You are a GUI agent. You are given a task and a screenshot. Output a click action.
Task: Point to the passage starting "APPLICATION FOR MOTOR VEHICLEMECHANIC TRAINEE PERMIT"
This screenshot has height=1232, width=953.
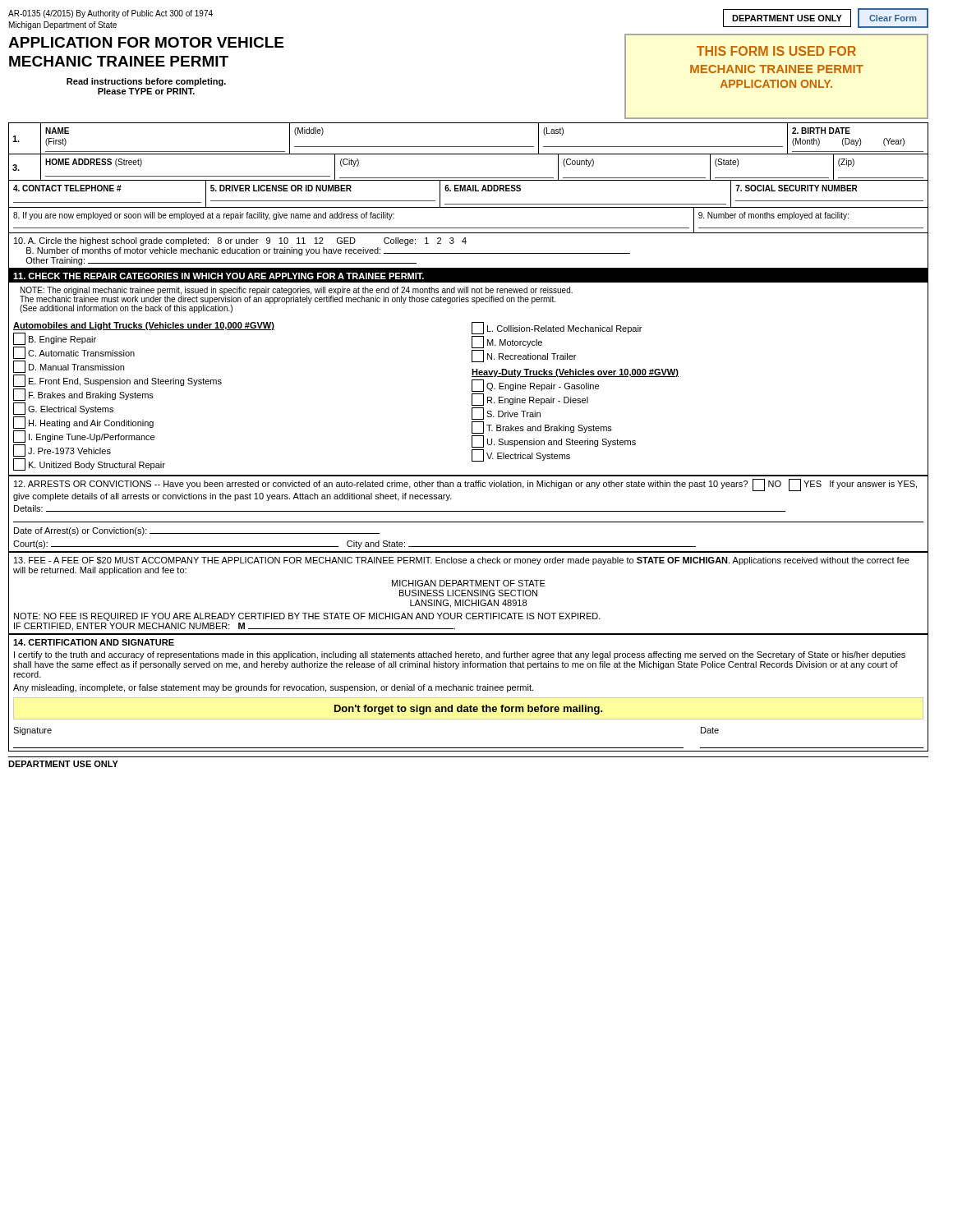[146, 52]
